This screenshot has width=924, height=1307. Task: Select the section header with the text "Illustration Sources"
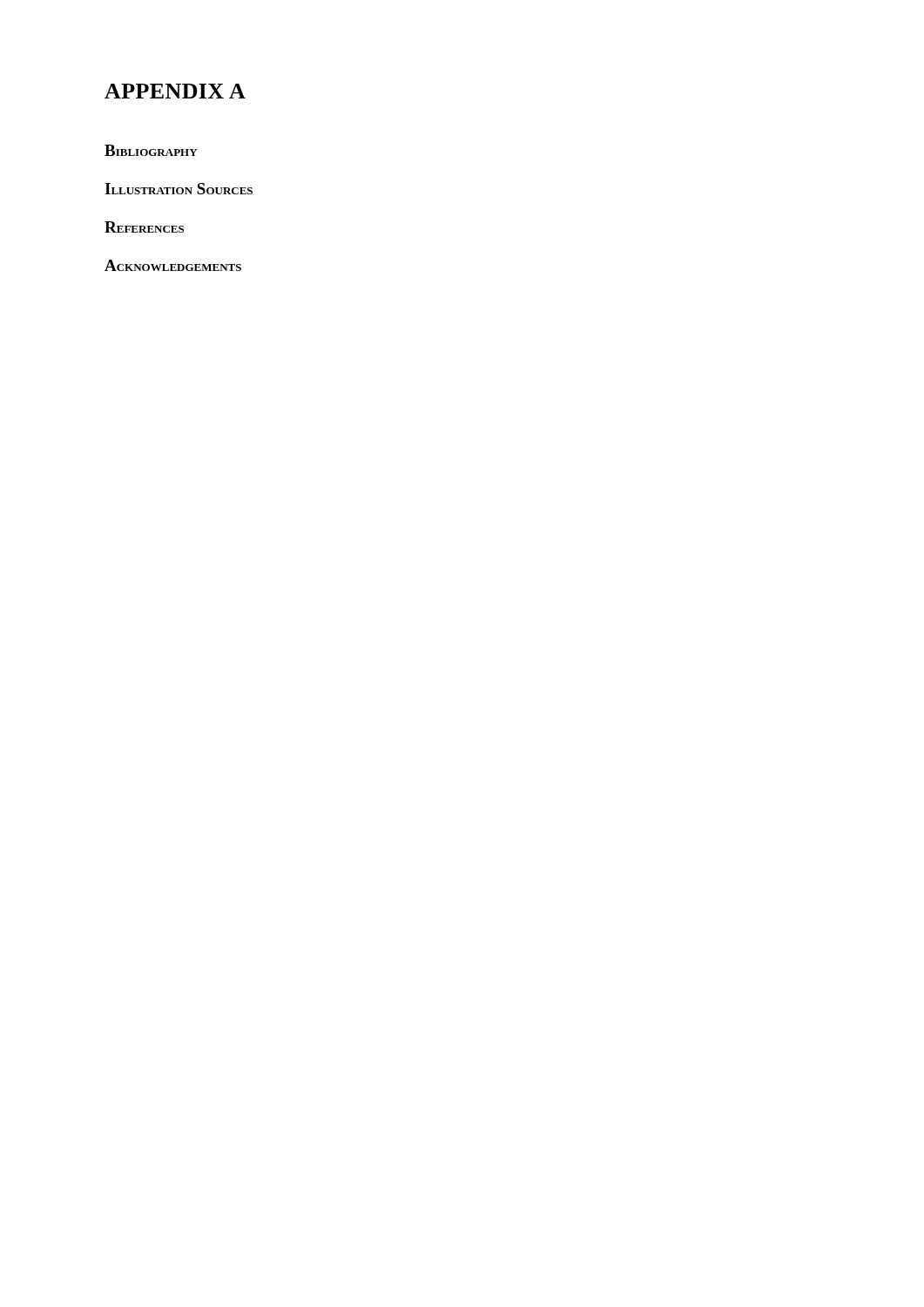coord(179,189)
